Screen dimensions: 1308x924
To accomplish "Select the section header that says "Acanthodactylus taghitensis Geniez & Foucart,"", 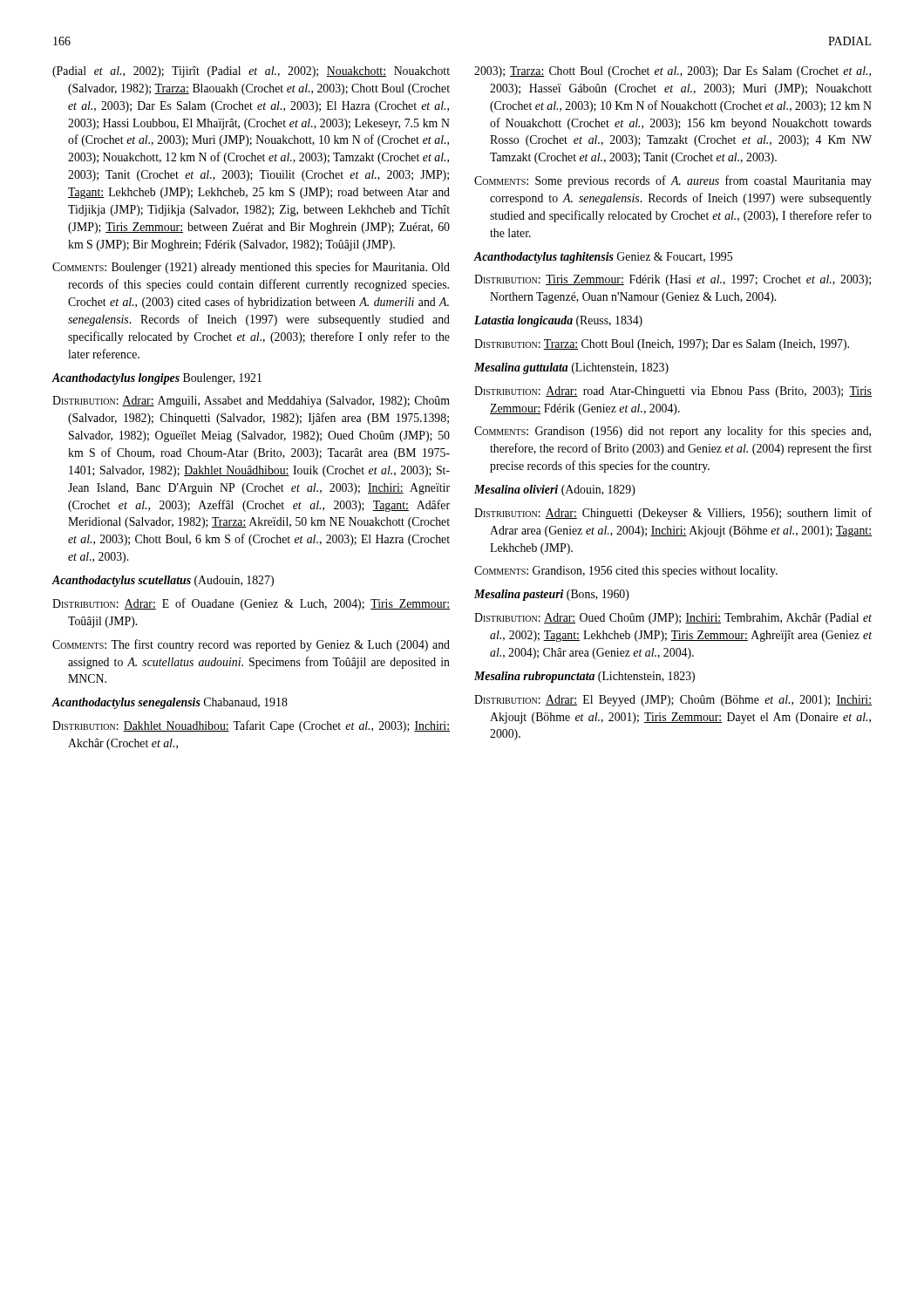I will click(673, 257).
